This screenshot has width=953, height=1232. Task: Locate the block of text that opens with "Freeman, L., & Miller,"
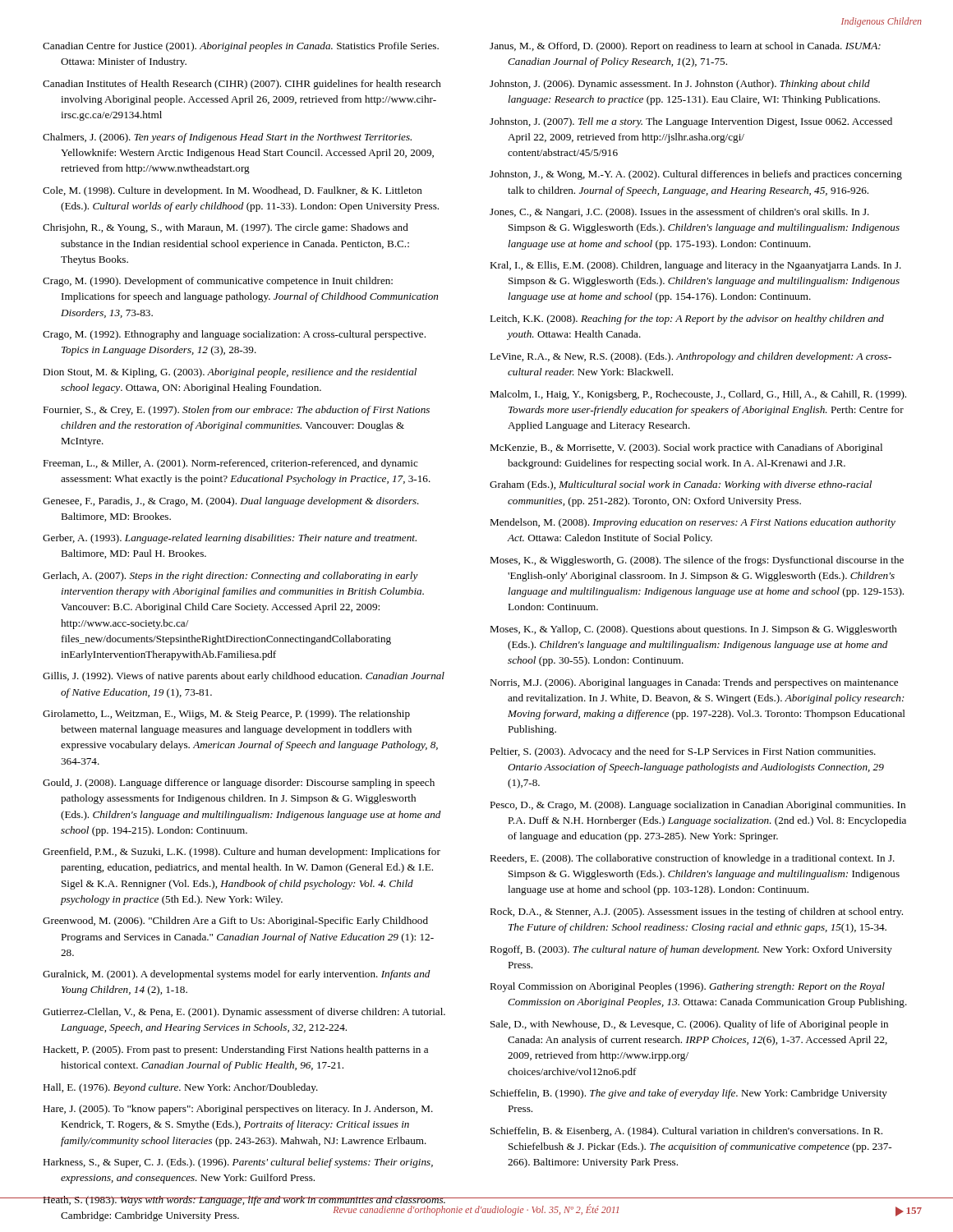pos(237,470)
